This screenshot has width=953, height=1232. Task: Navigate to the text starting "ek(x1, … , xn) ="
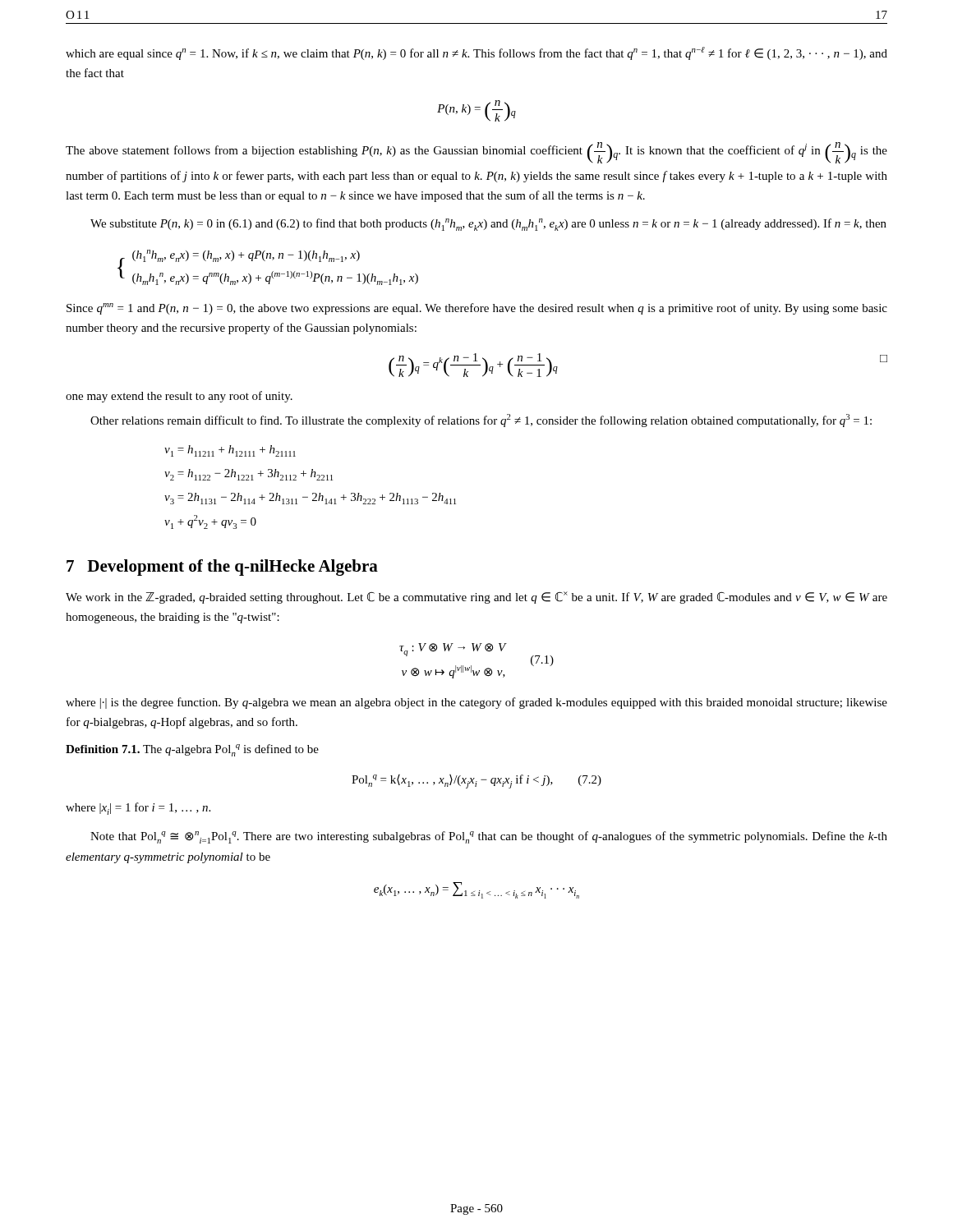pos(476,890)
